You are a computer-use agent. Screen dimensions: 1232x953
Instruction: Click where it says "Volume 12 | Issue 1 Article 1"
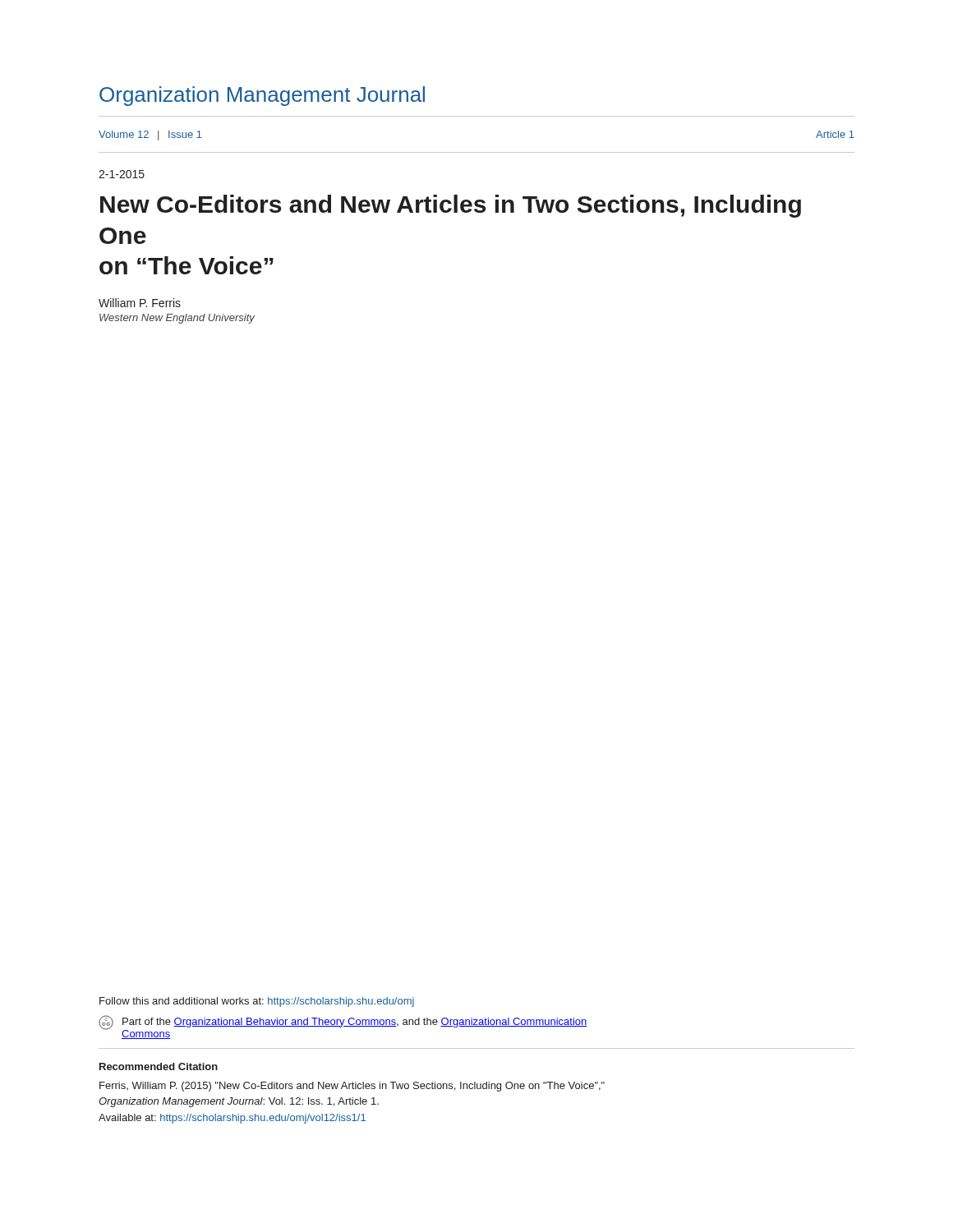(146, 135)
